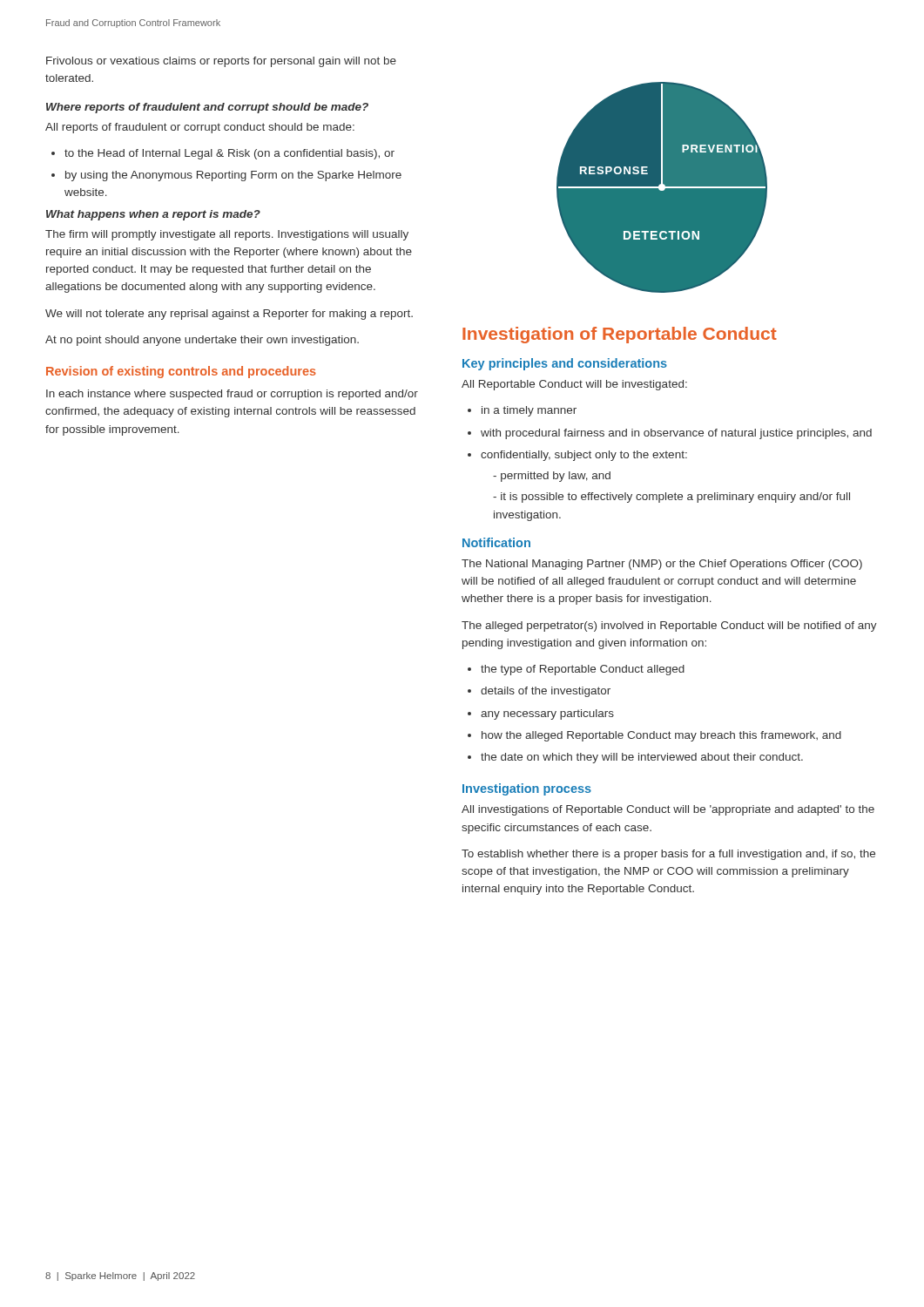Find the section header containing "Key principles and"
The height and width of the screenshot is (1307, 924).
click(x=564, y=364)
